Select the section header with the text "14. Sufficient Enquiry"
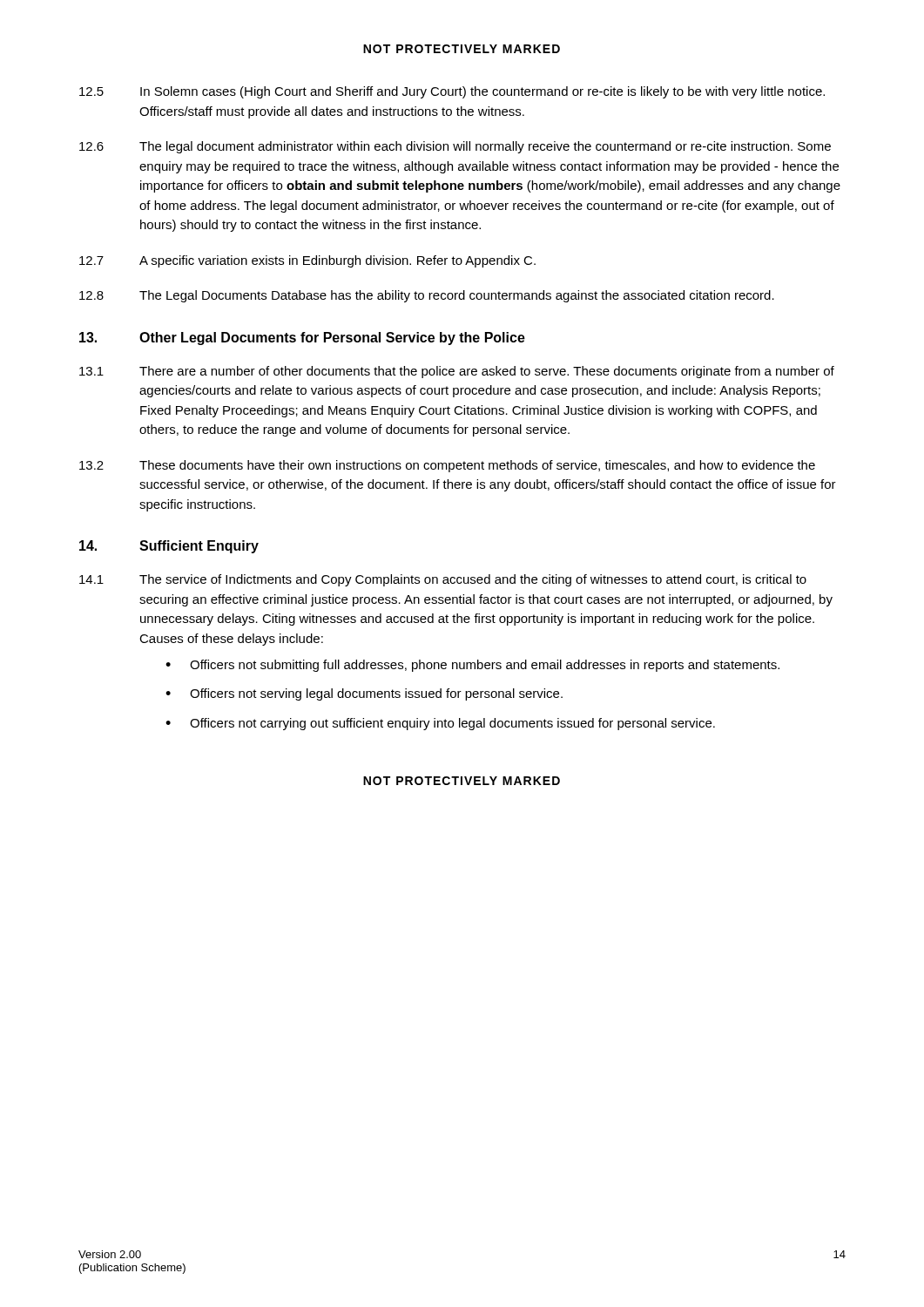This screenshot has width=924, height=1307. 168,546
